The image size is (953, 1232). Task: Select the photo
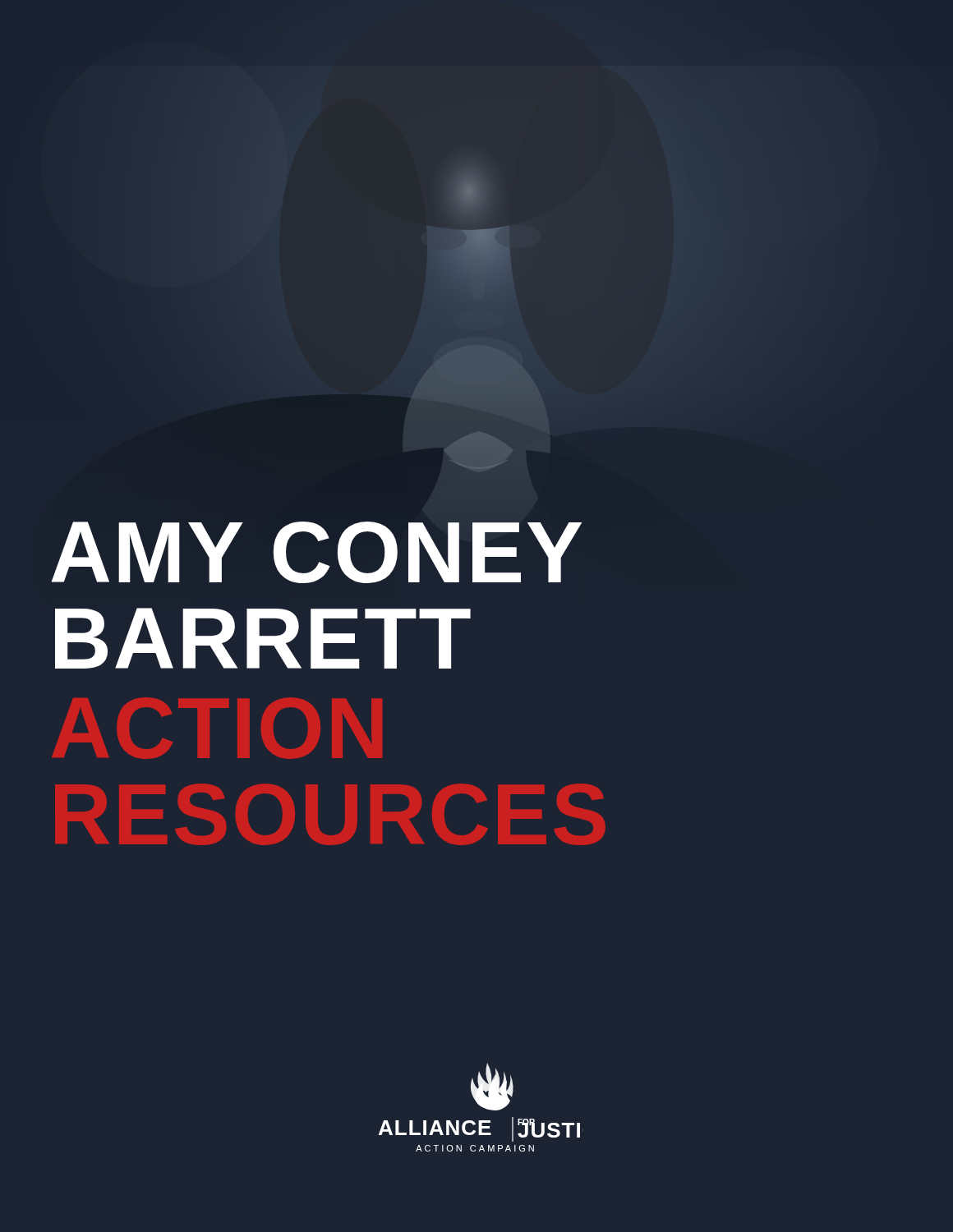pos(476,320)
